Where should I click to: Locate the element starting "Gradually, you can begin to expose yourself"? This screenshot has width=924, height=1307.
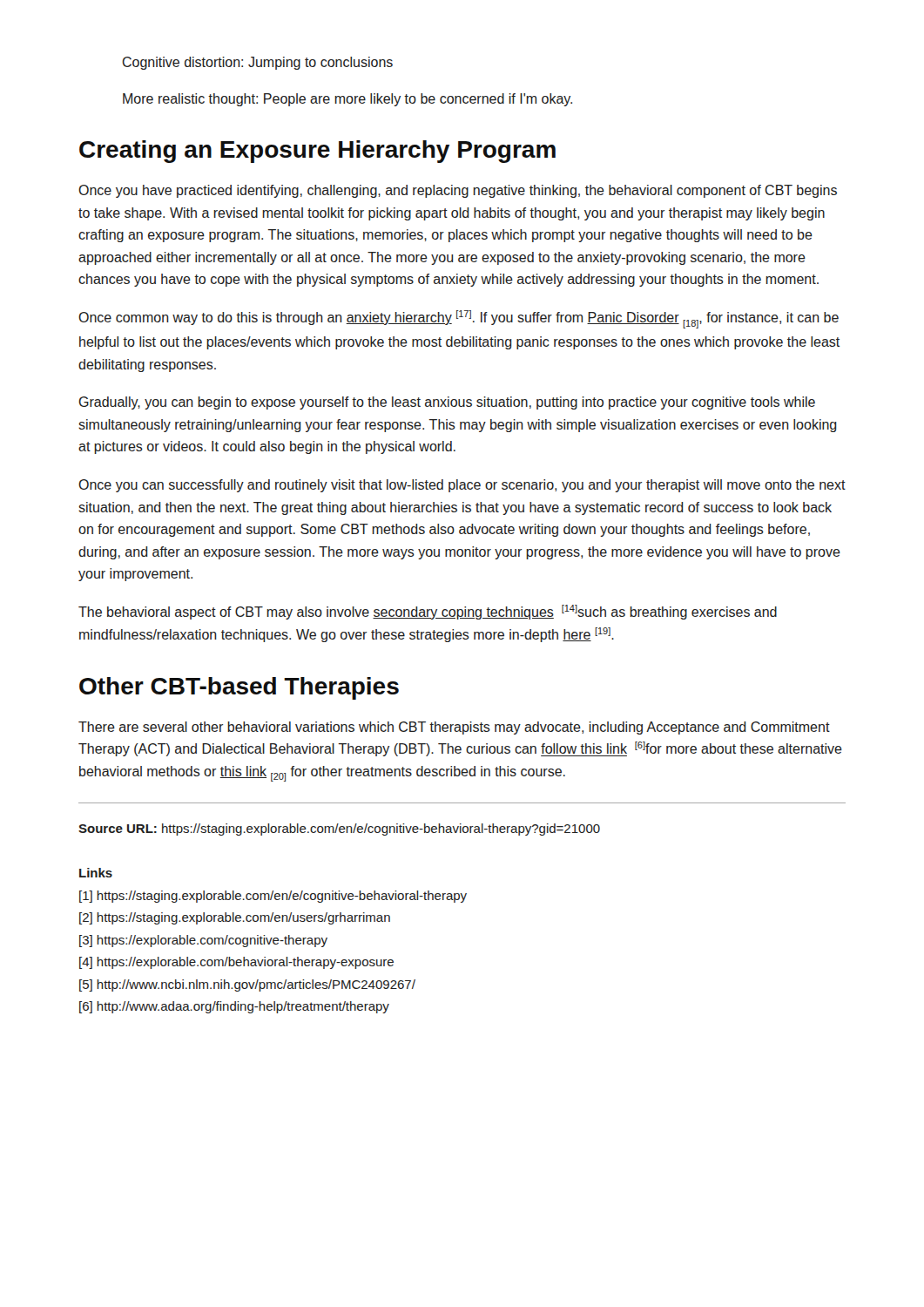pos(458,425)
